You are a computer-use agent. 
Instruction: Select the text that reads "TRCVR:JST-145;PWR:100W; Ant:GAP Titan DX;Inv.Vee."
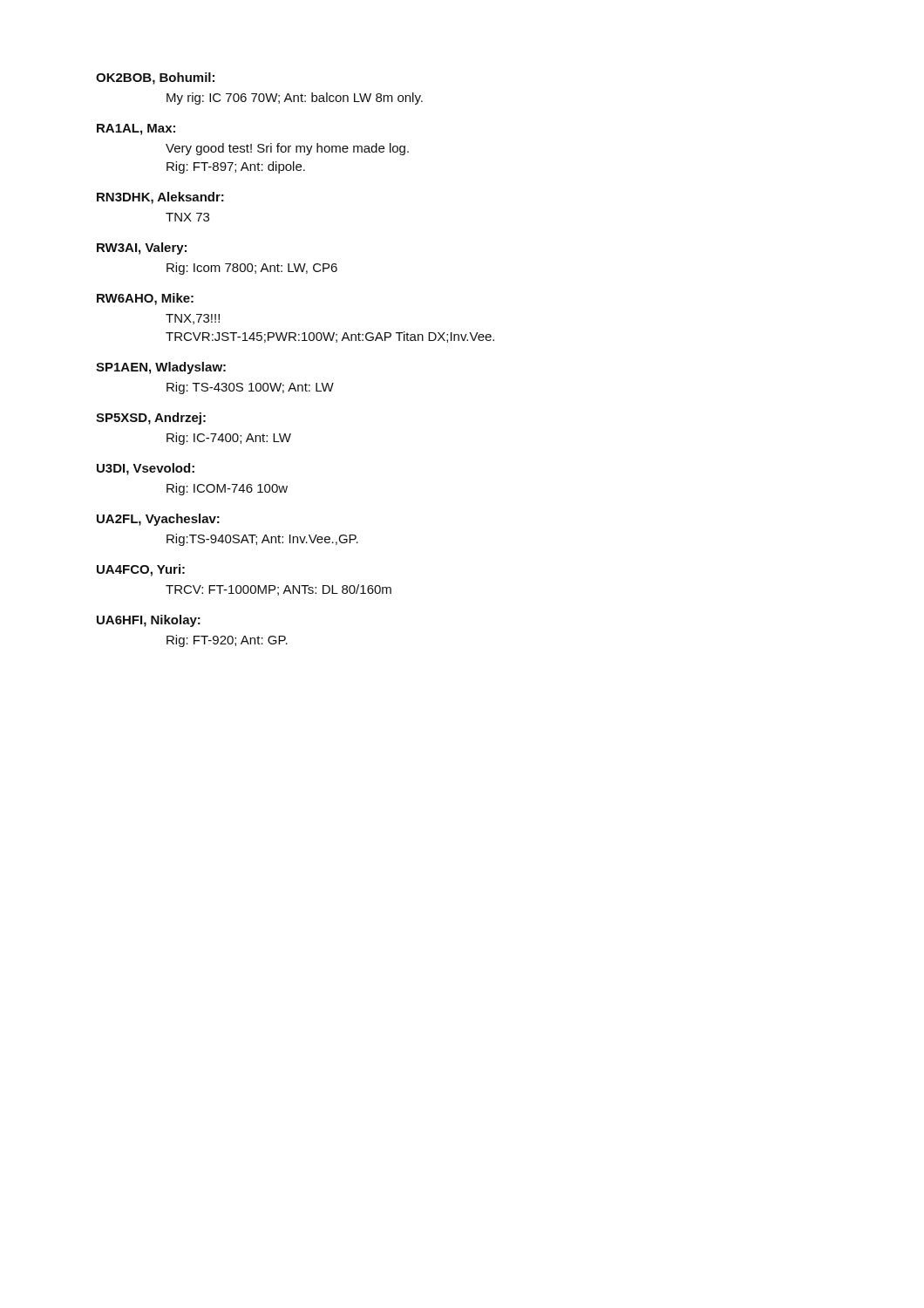(331, 336)
